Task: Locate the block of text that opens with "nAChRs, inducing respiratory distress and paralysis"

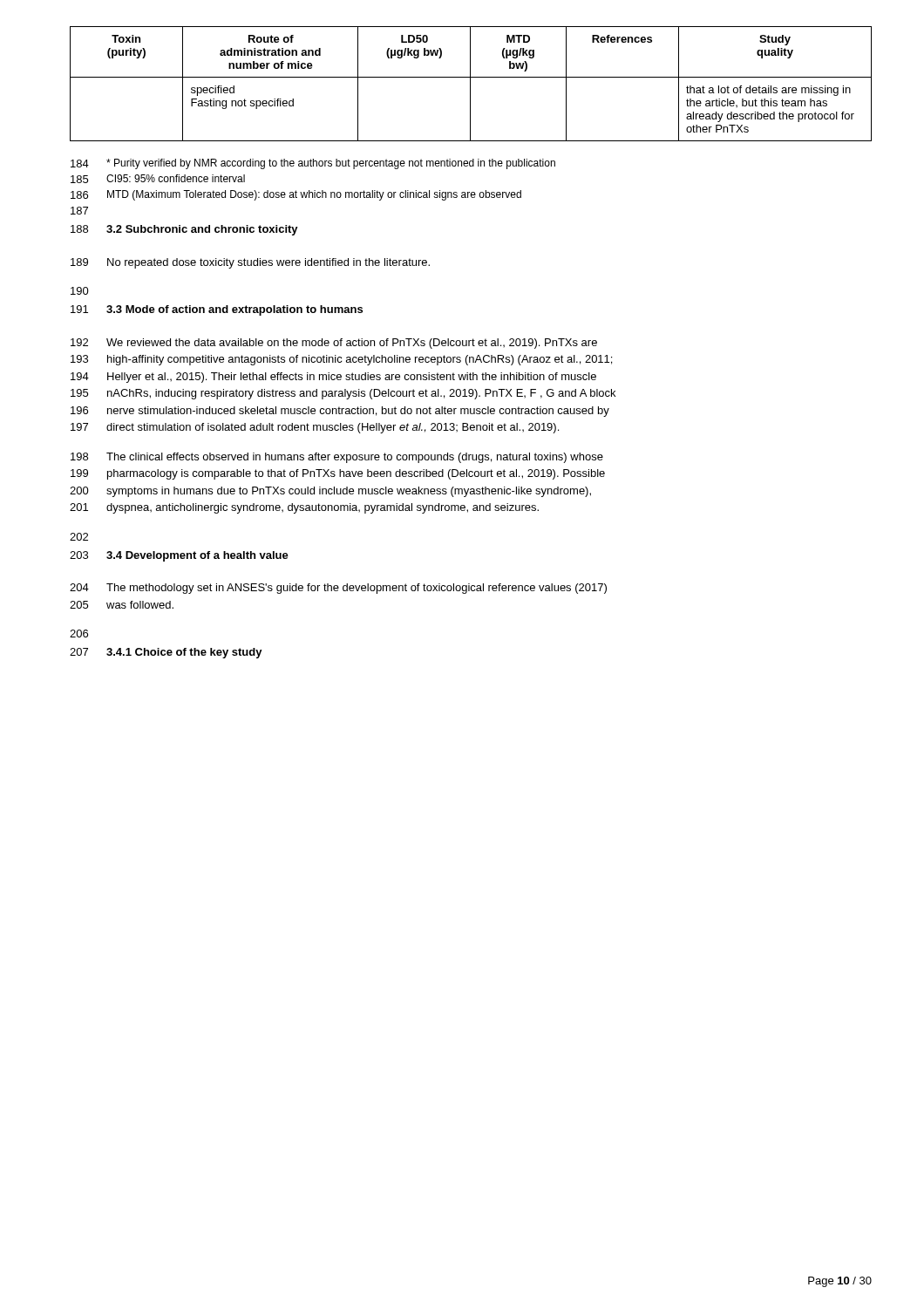Action: click(361, 393)
